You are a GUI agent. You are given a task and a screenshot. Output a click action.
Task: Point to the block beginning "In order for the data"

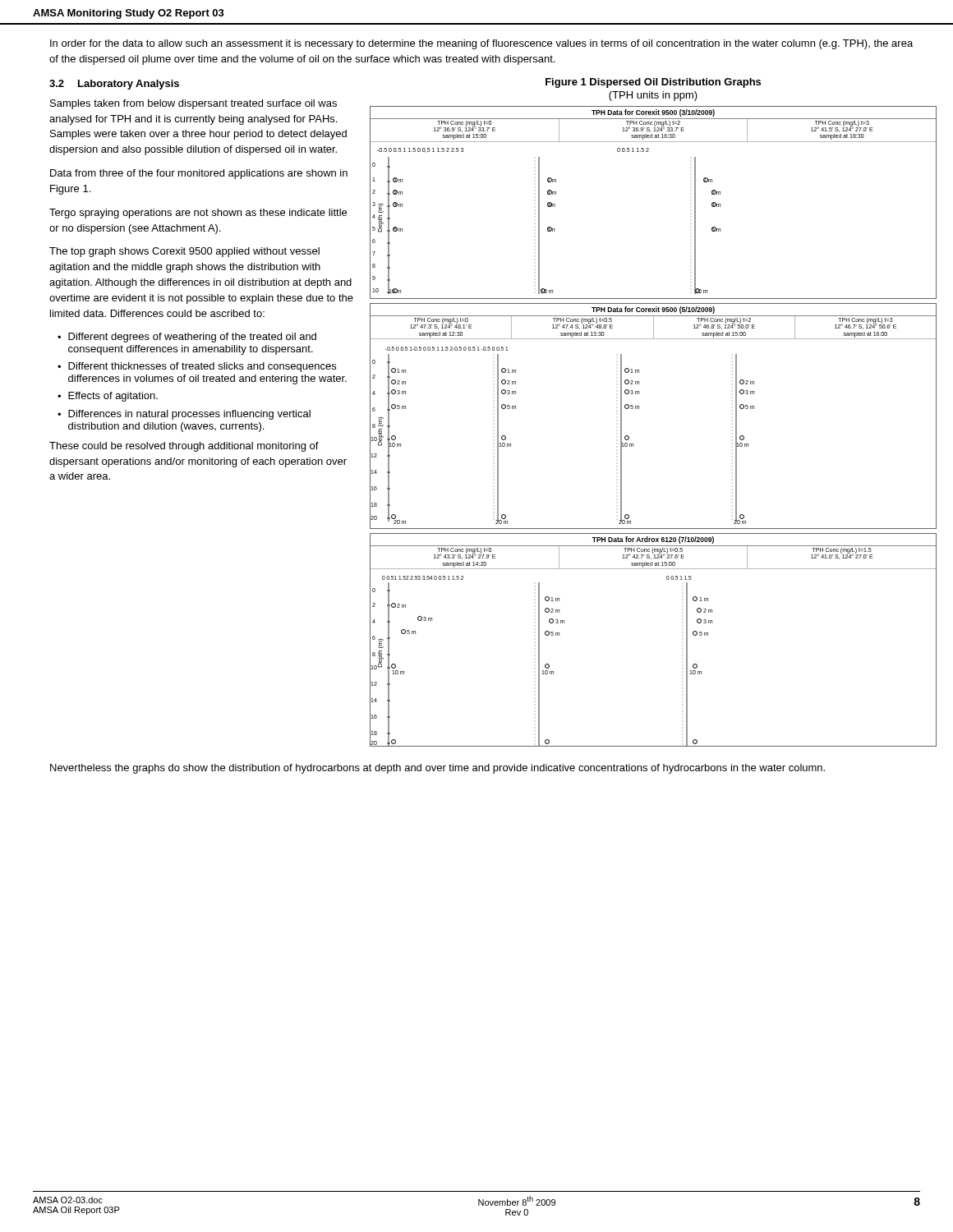[x=481, y=51]
